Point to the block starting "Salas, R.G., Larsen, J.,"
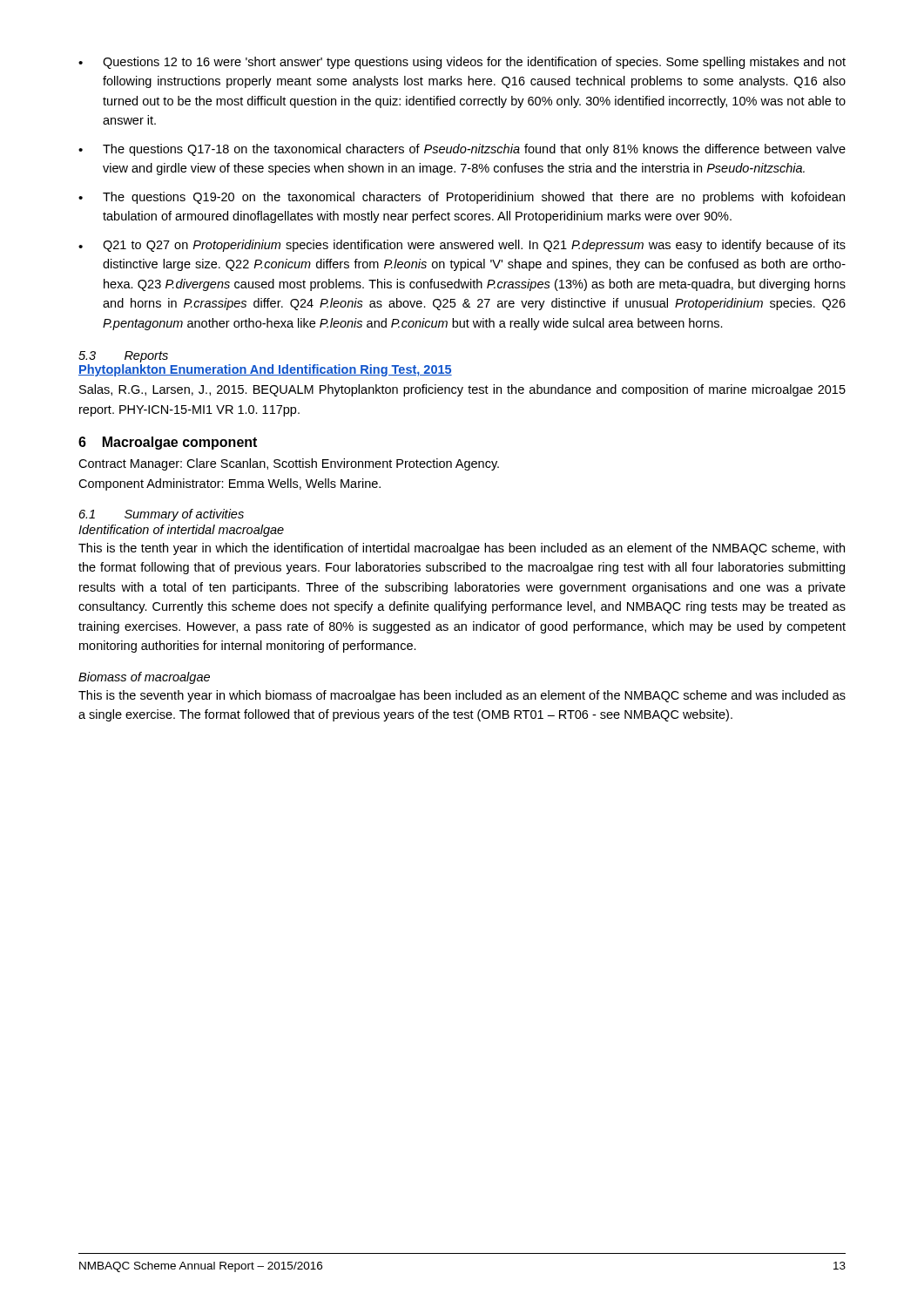The image size is (924, 1307). pyautogui.click(x=462, y=399)
